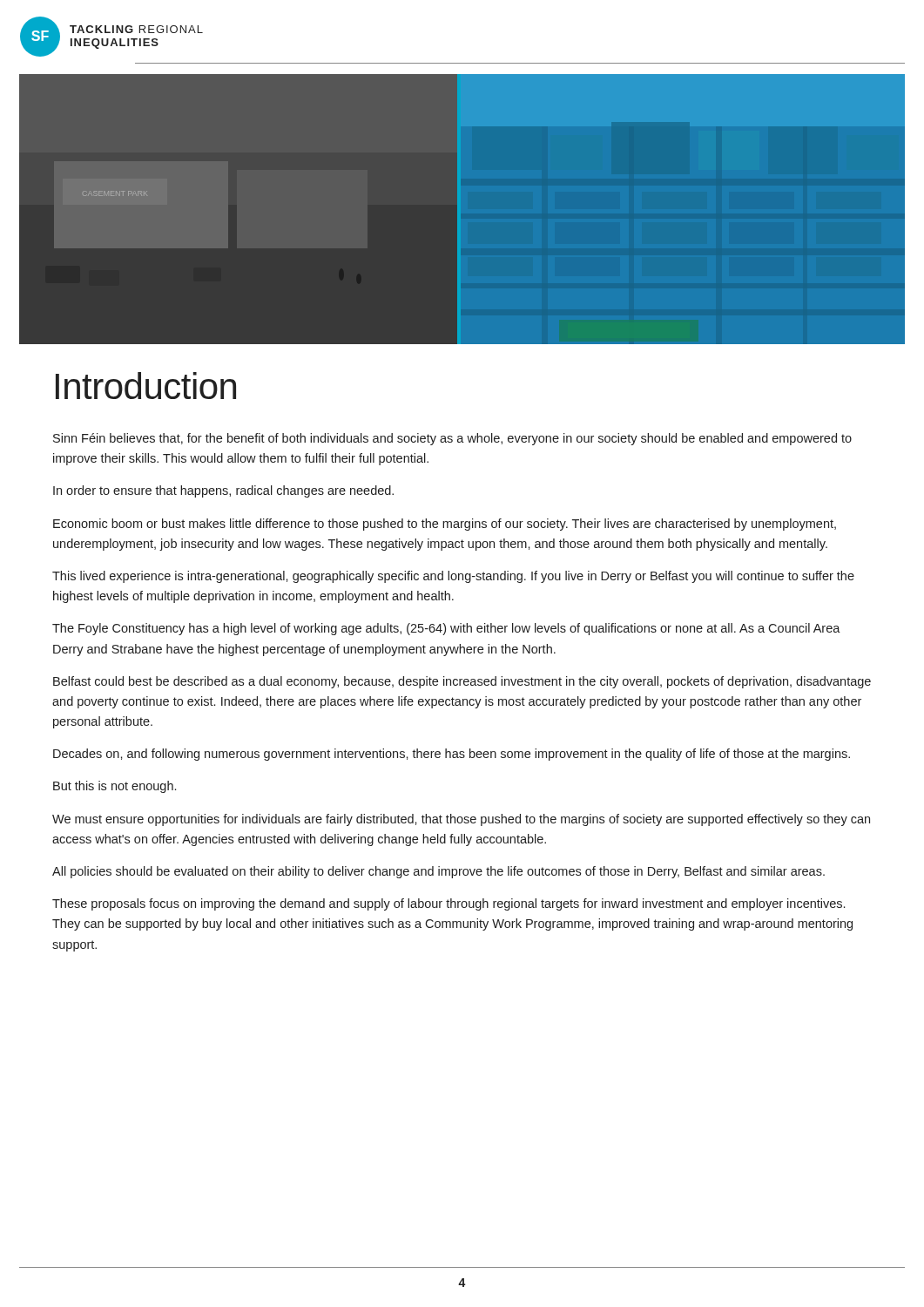Select the text block that reads "All policies should be evaluated on"
Image resolution: width=924 pixels, height=1307 pixels.
(462, 872)
